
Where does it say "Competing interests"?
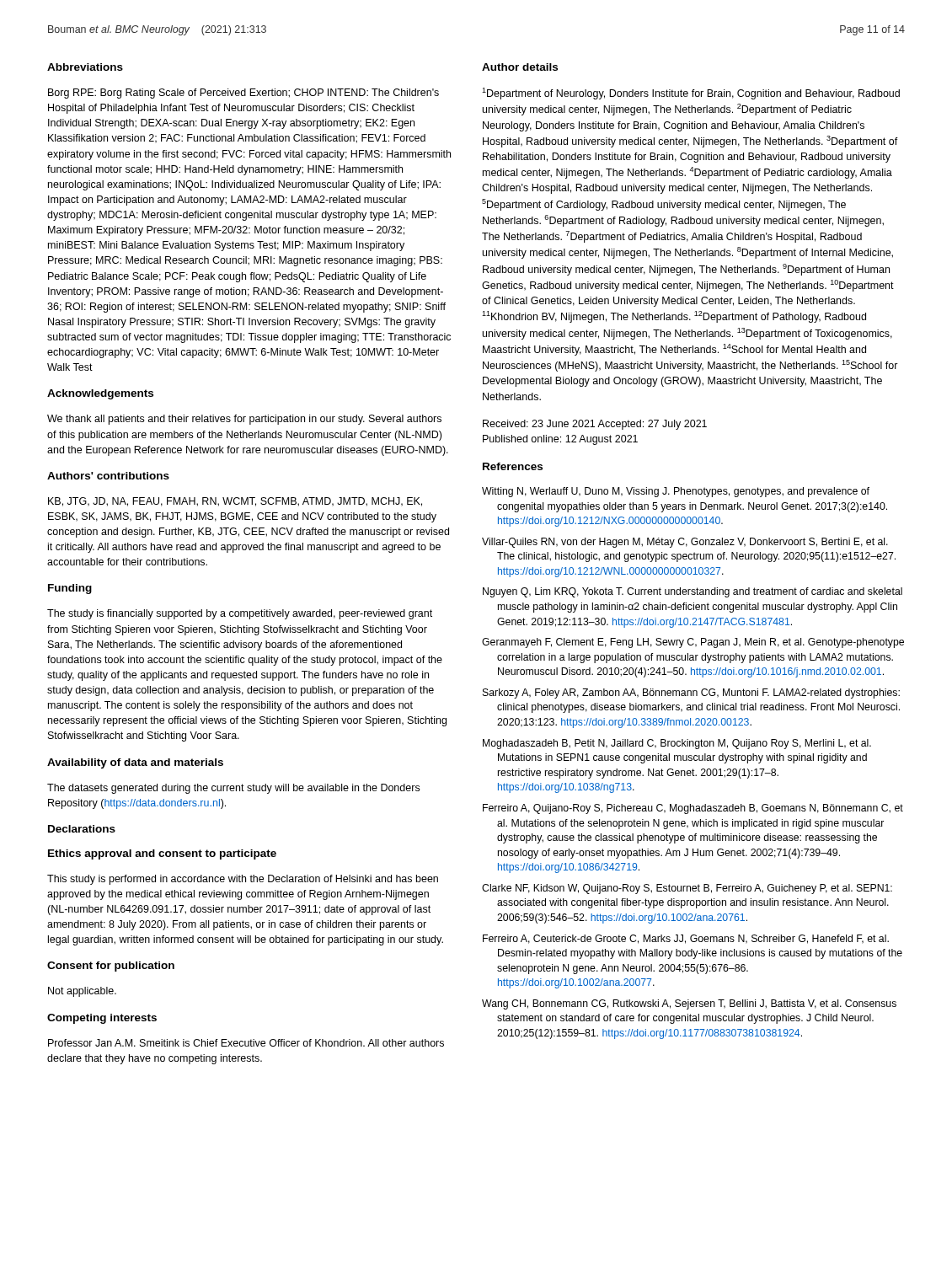click(x=102, y=1019)
